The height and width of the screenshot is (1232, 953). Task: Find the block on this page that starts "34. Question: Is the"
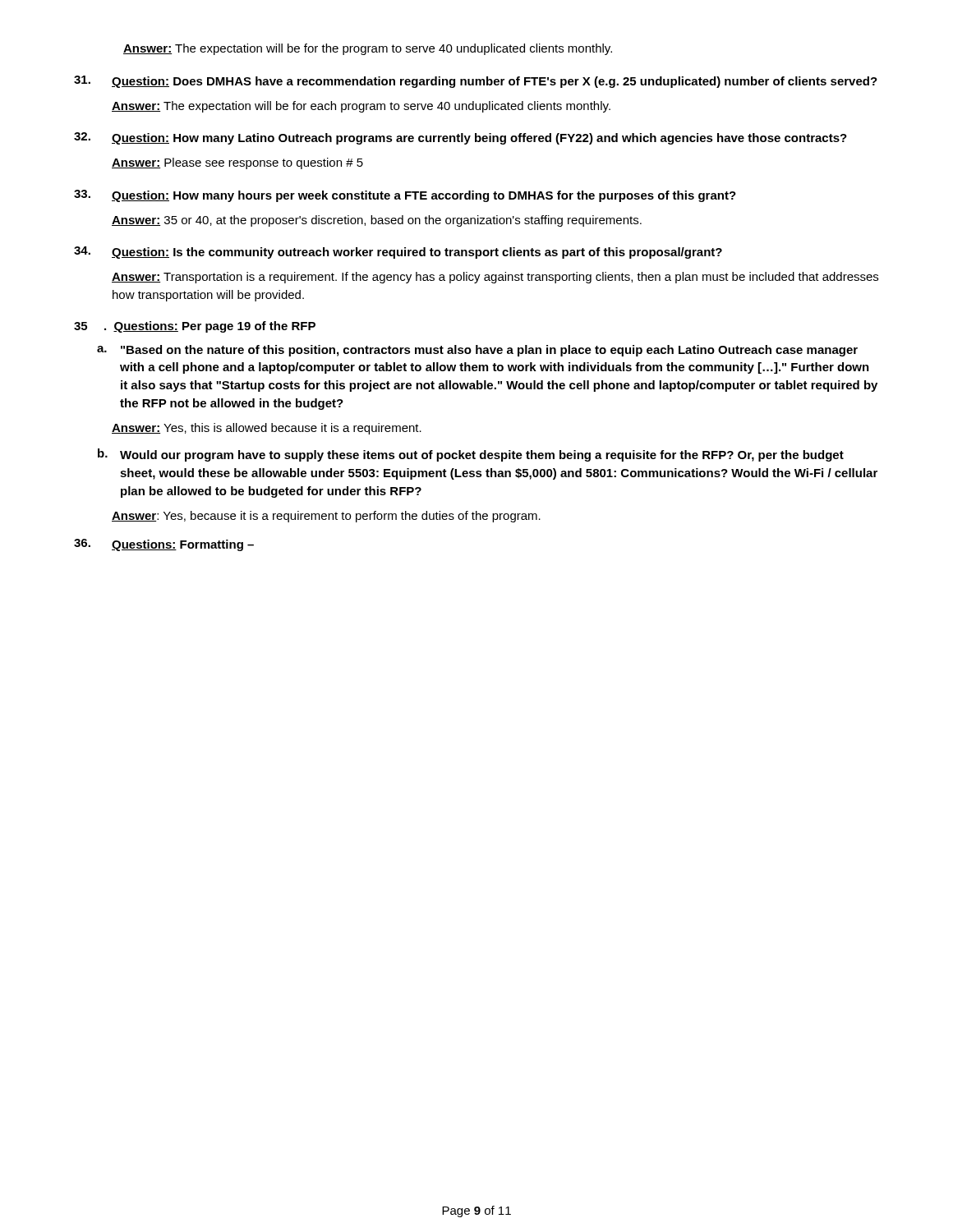point(476,273)
